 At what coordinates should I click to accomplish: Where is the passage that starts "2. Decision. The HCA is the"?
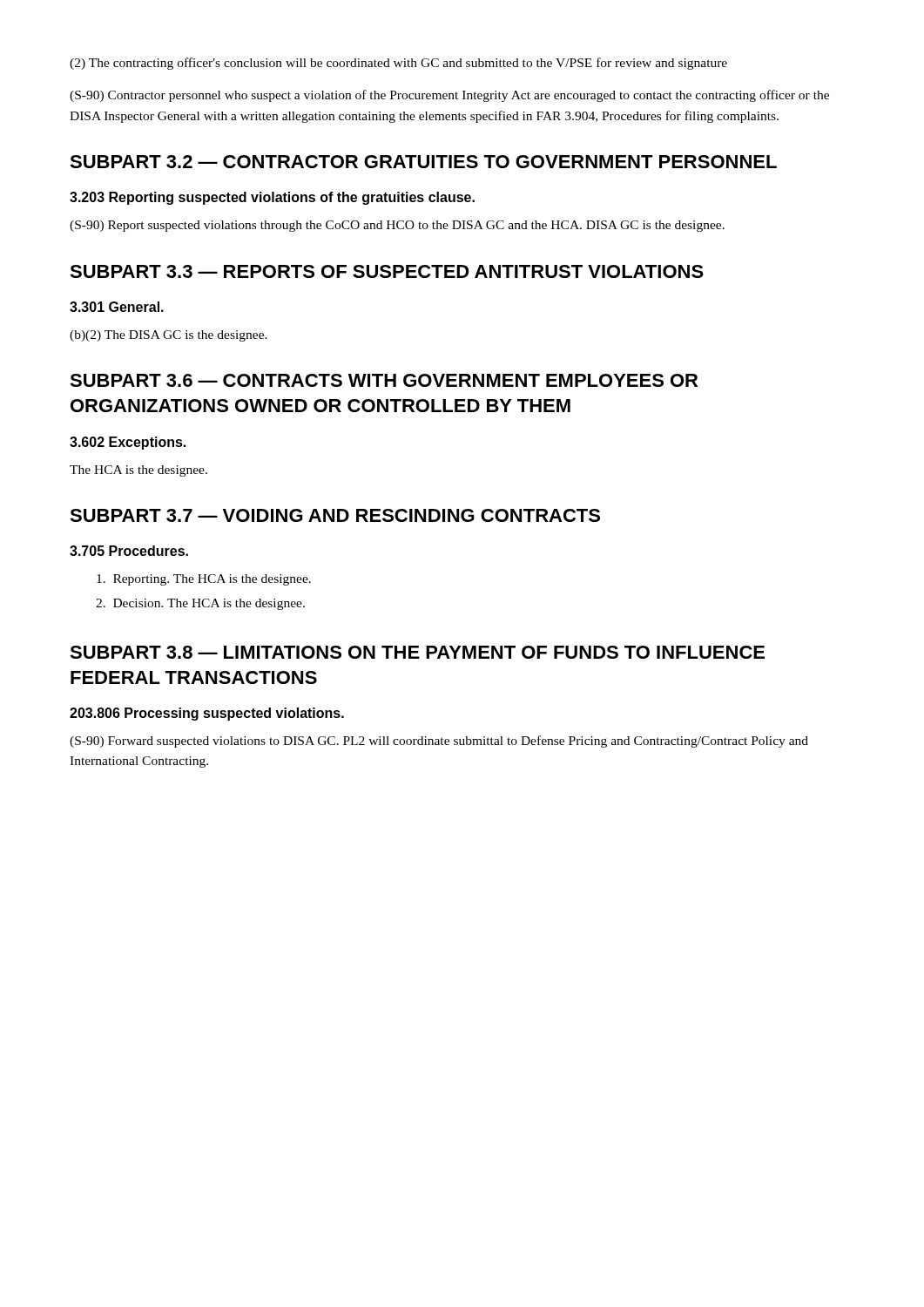(201, 602)
